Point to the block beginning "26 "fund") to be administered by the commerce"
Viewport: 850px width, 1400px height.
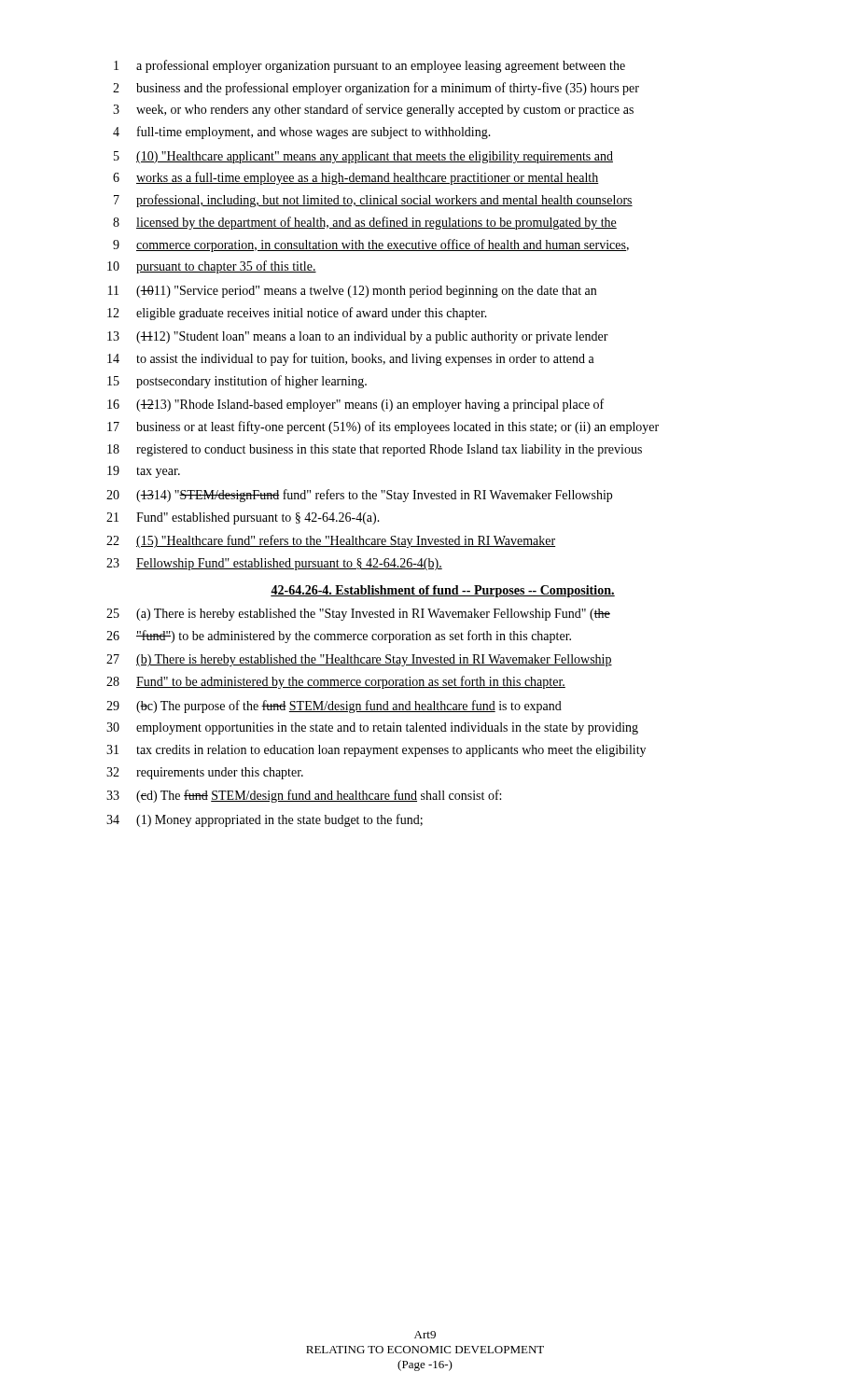tap(425, 636)
